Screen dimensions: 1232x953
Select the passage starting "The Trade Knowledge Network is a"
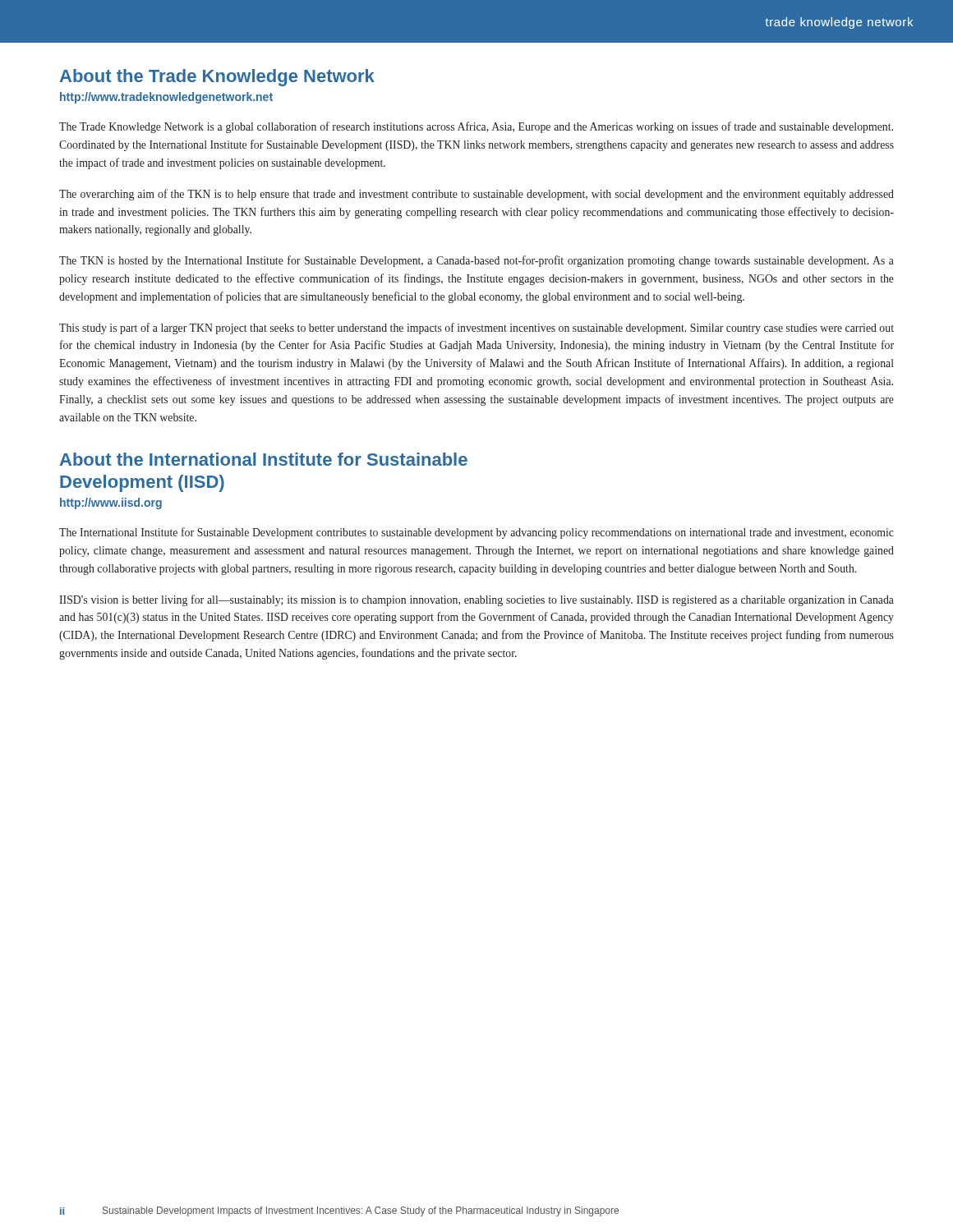(476, 145)
